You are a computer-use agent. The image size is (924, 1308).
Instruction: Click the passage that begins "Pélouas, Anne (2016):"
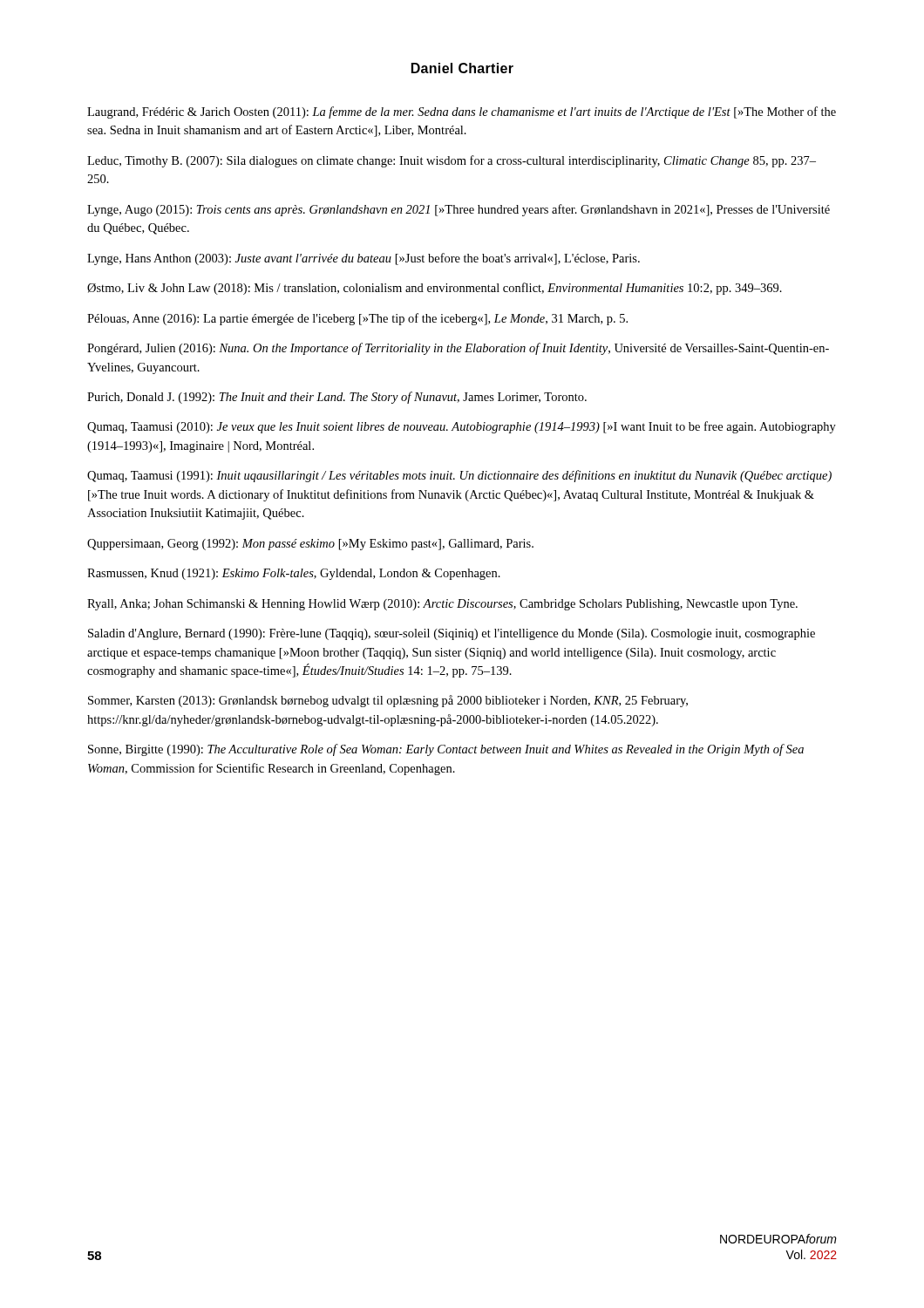tap(358, 318)
